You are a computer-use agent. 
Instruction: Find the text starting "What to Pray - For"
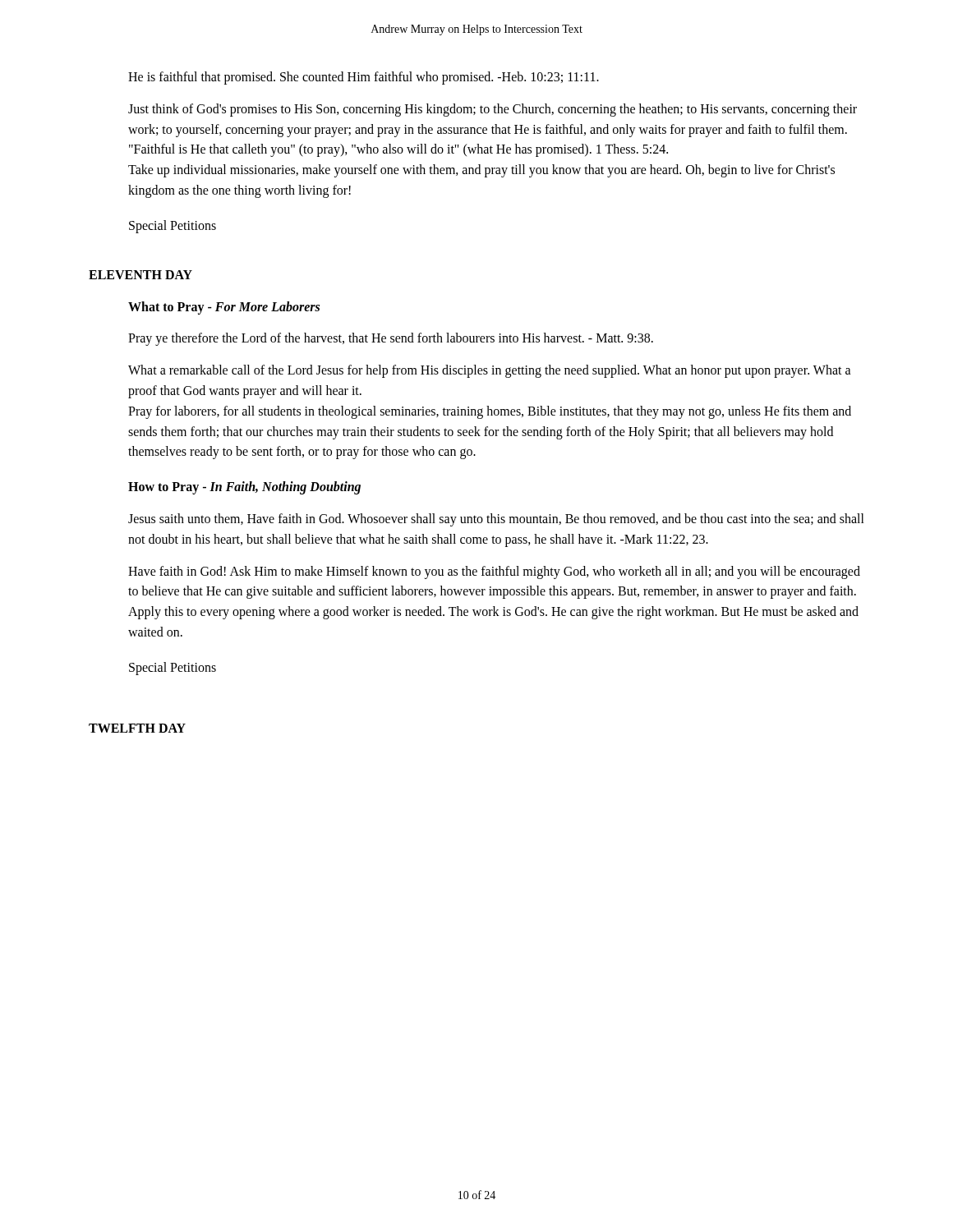pyautogui.click(x=224, y=306)
